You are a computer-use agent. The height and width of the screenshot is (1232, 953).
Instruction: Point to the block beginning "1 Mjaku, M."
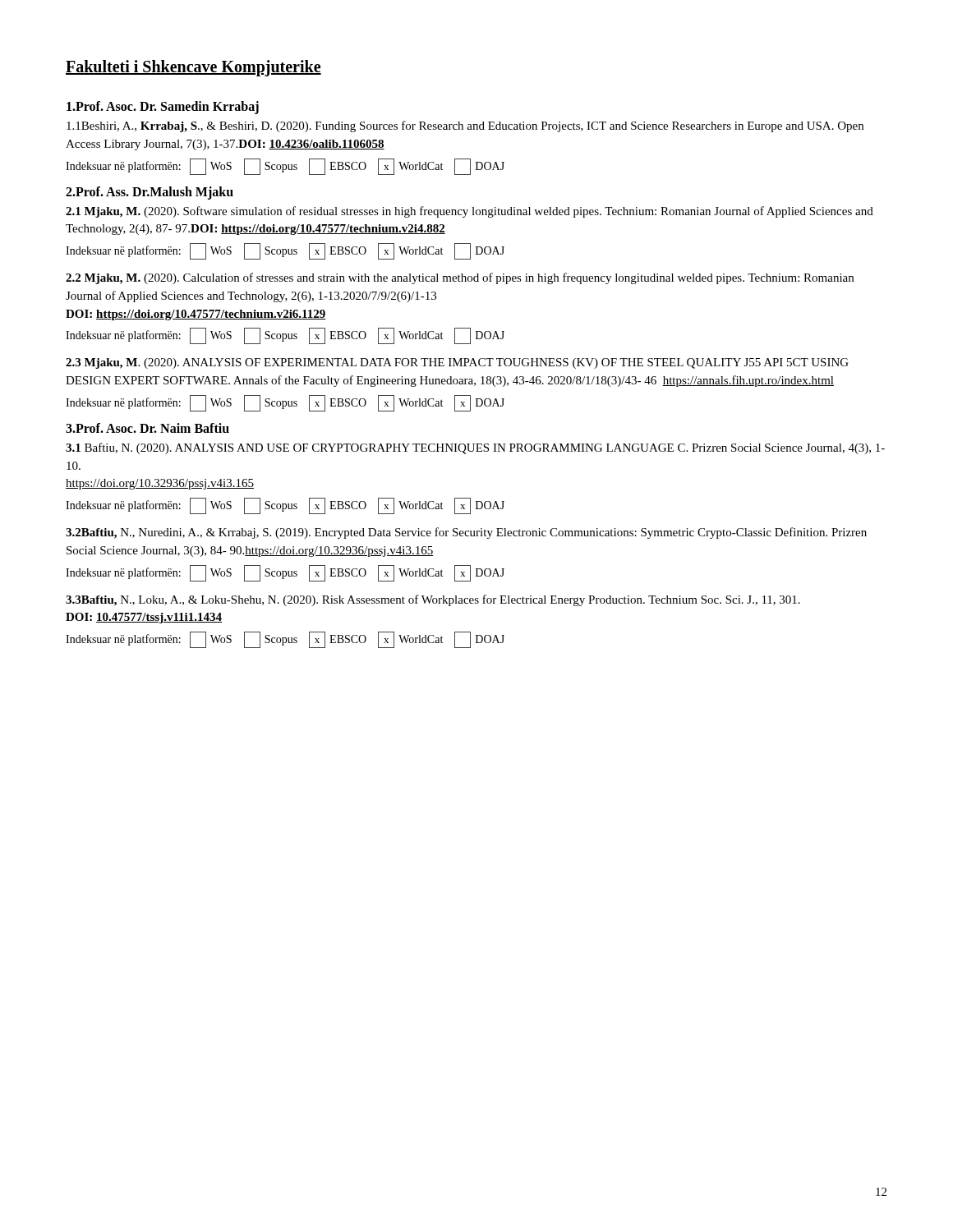[469, 220]
